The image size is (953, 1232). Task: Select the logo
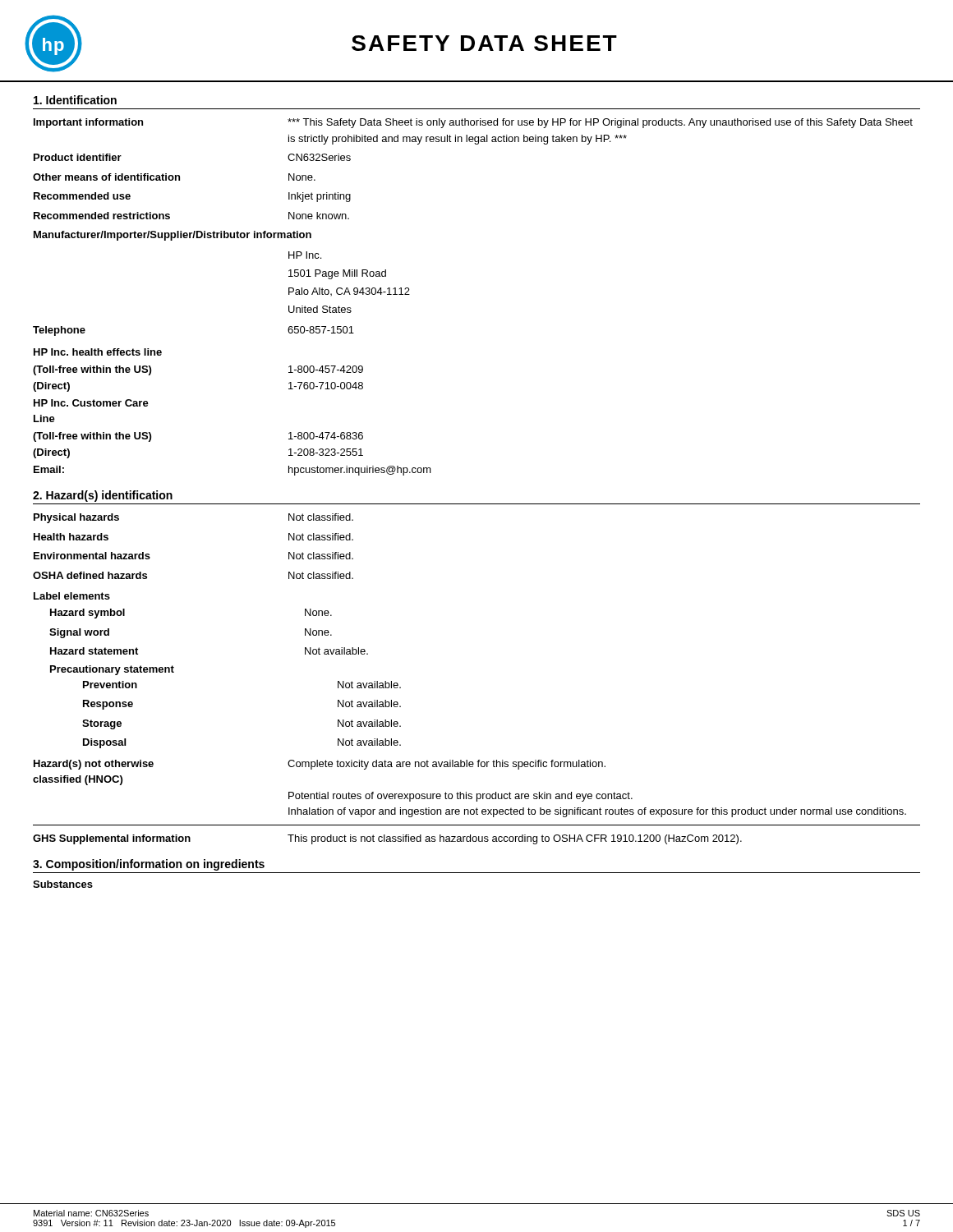point(53,44)
